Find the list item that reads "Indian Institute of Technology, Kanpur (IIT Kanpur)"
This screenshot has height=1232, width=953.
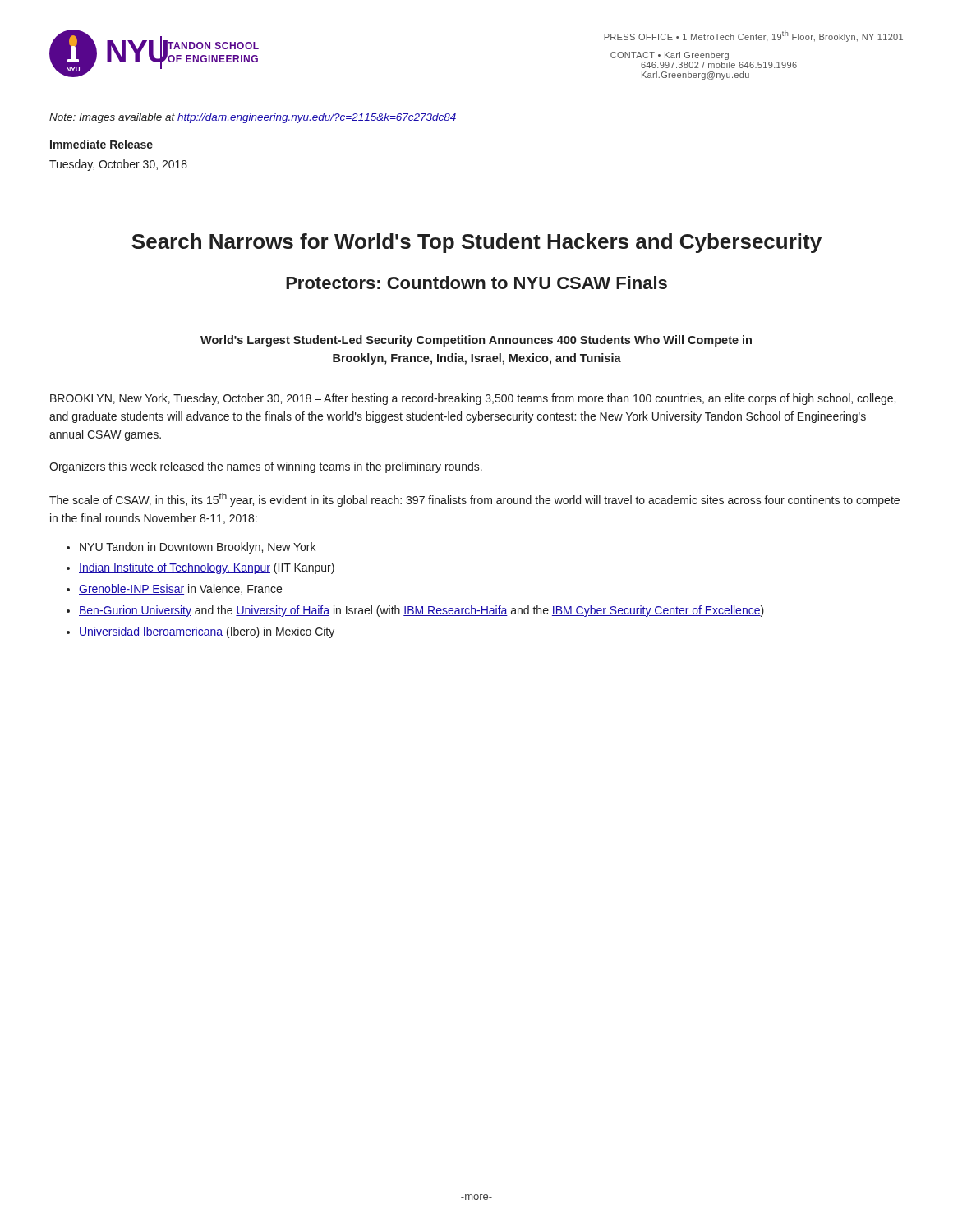207,568
